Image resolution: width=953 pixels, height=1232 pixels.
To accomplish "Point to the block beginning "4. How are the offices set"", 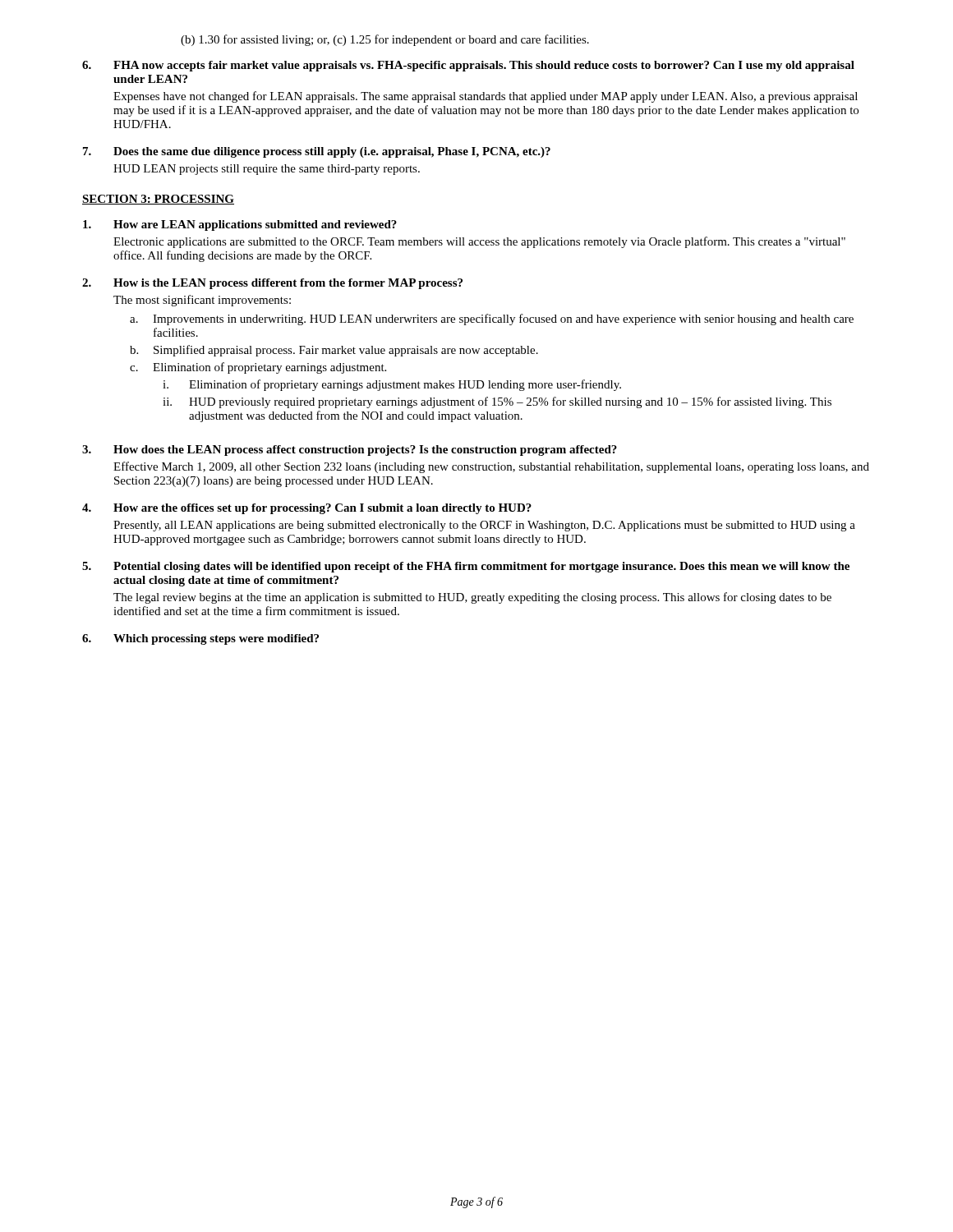I will point(476,524).
